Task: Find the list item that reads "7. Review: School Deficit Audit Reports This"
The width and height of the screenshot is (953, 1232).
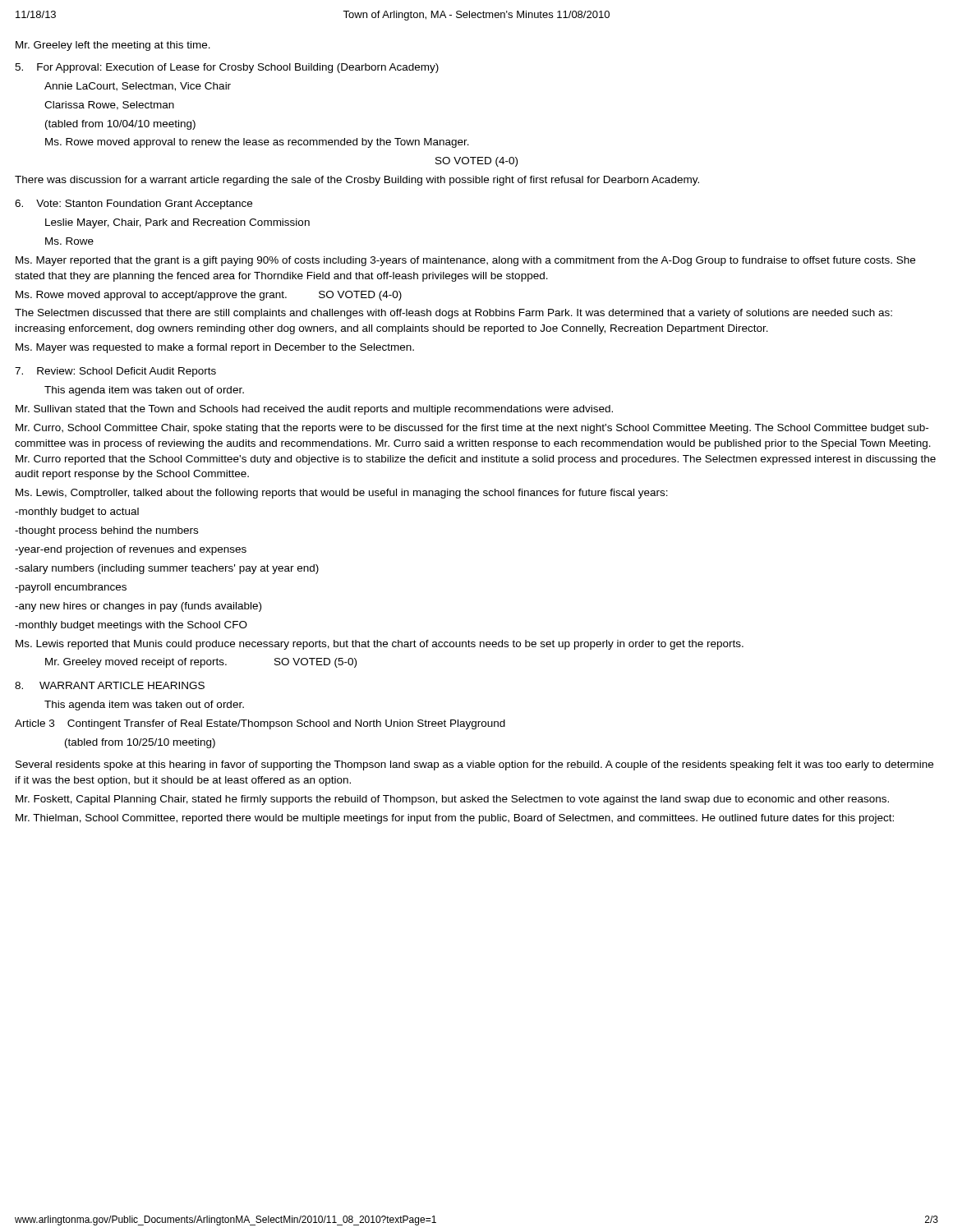Action: click(115, 372)
